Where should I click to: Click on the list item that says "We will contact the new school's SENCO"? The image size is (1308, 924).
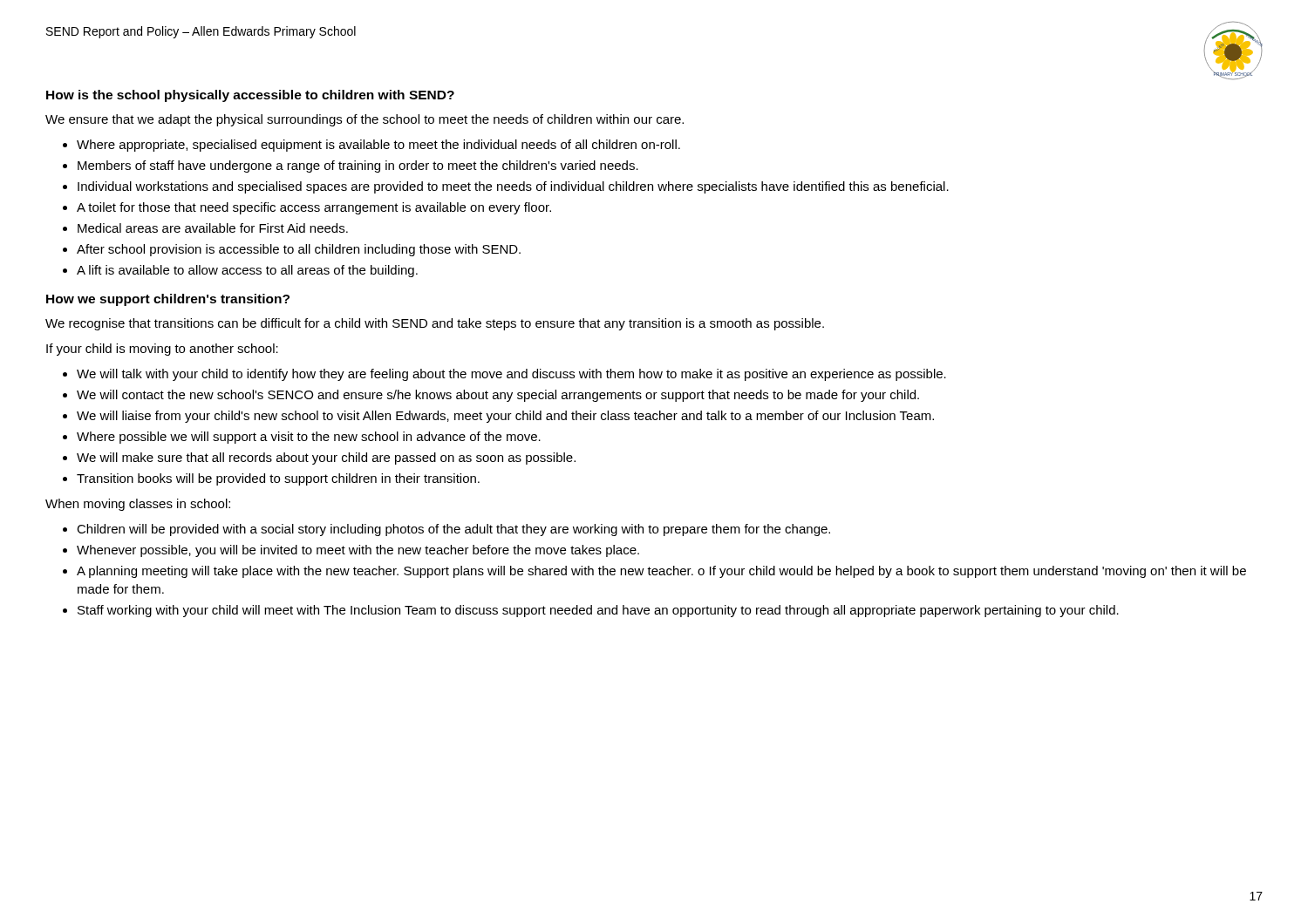point(498,394)
